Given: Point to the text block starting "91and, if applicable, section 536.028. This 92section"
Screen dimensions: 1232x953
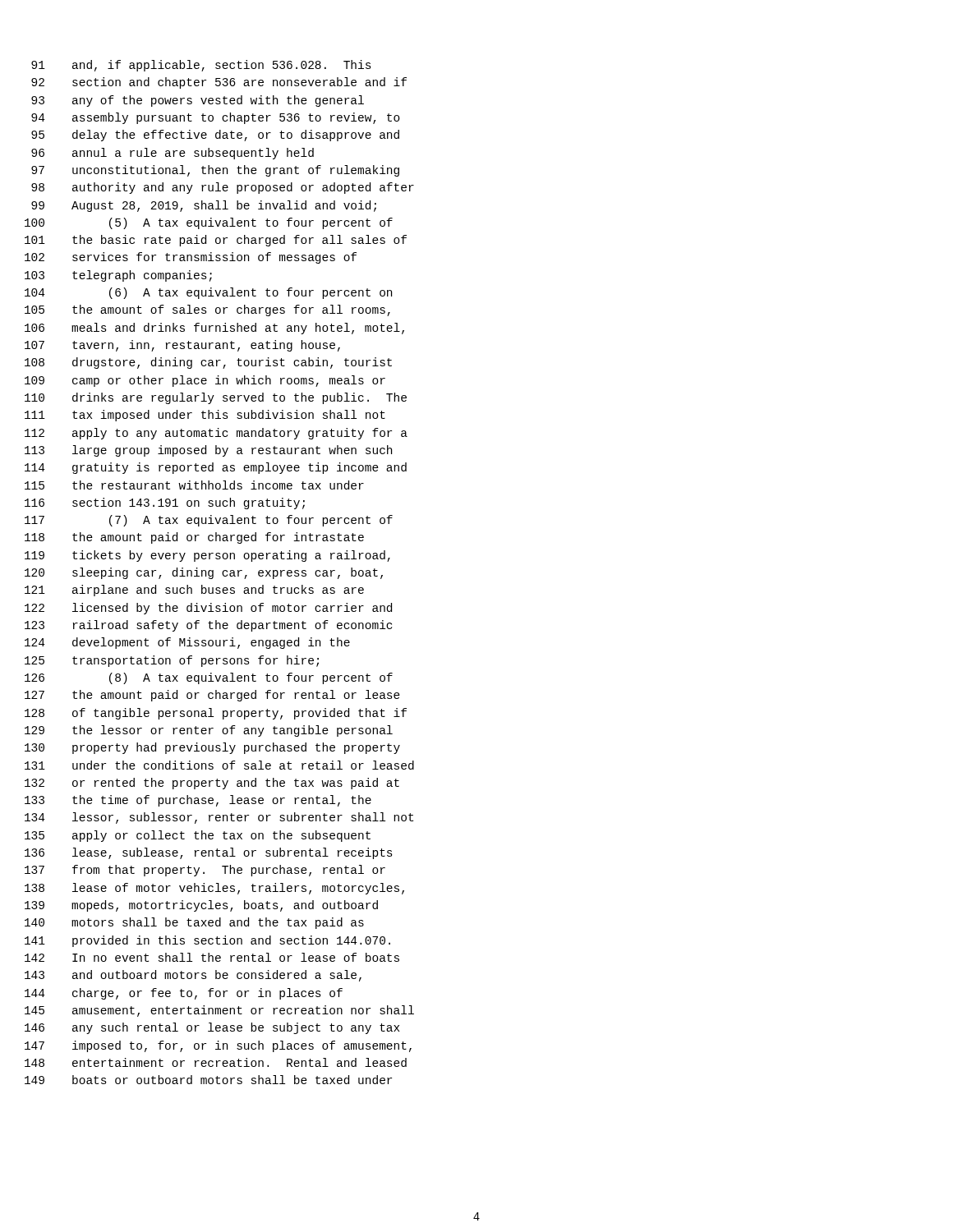Looking at the screenshot, I should [201, 66].
